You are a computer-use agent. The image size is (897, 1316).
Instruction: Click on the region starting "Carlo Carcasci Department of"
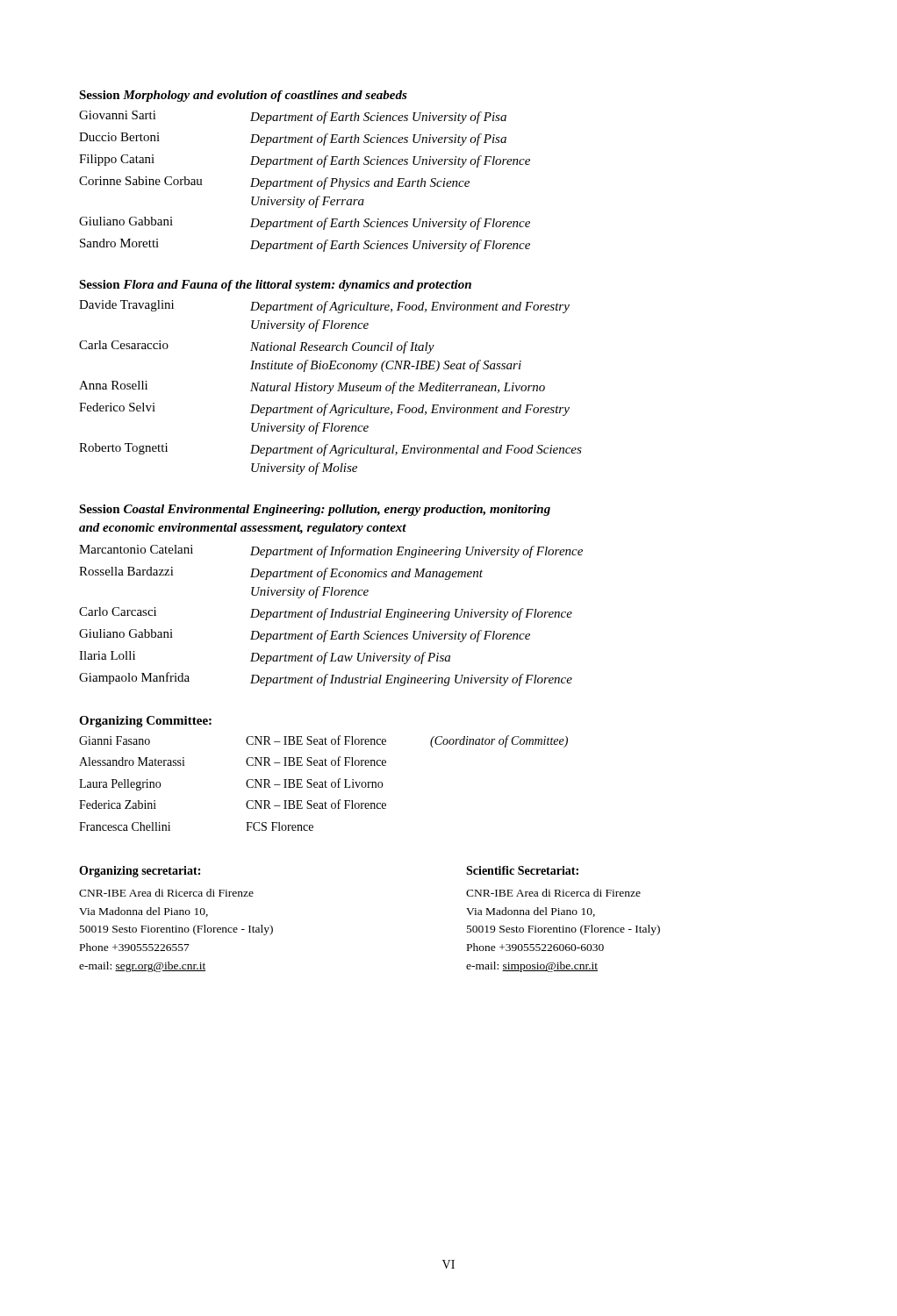pos(448,614)
